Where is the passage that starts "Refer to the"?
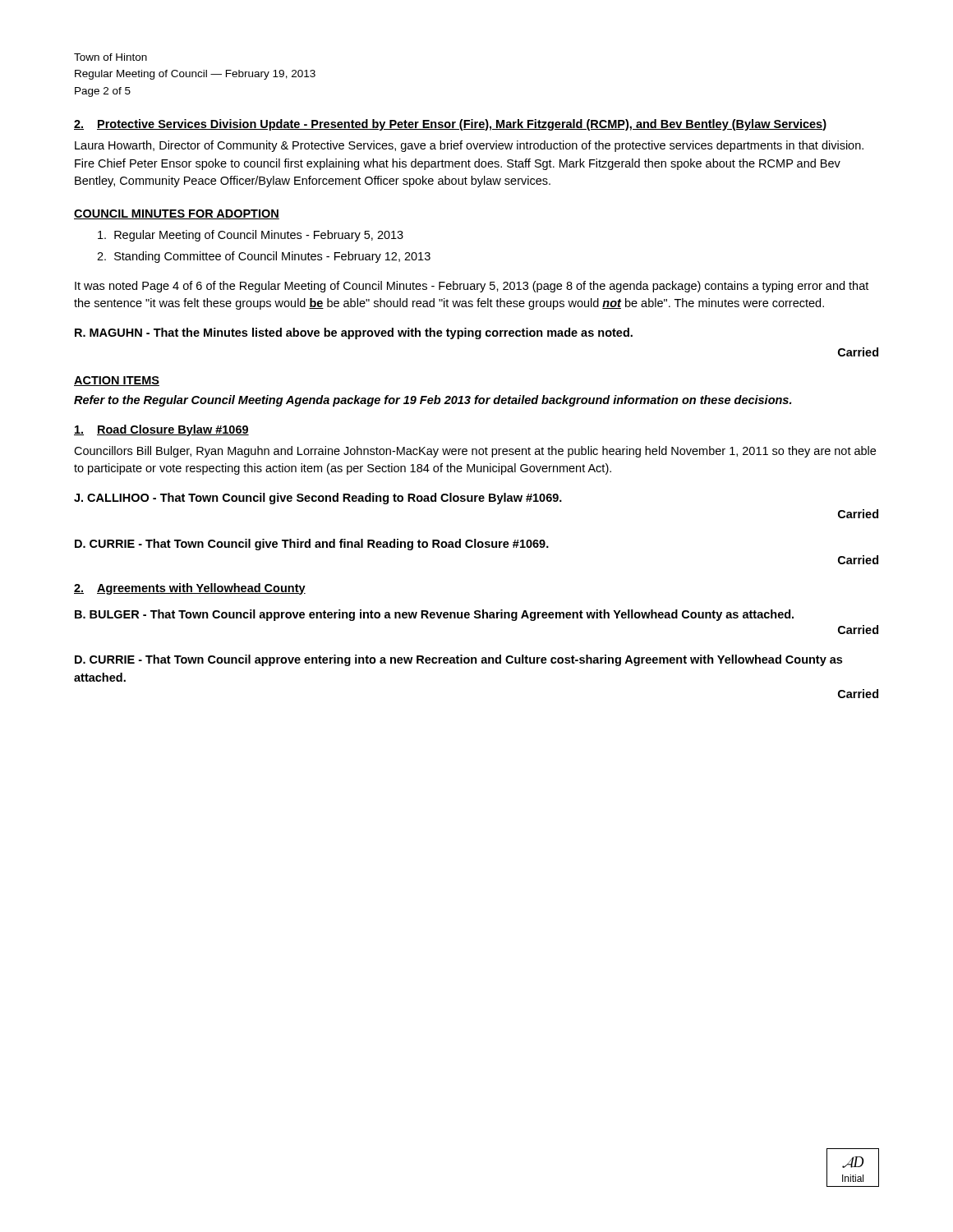Image resolution: width=953 pixels, height=1232 pixels. tap(433, 400)
